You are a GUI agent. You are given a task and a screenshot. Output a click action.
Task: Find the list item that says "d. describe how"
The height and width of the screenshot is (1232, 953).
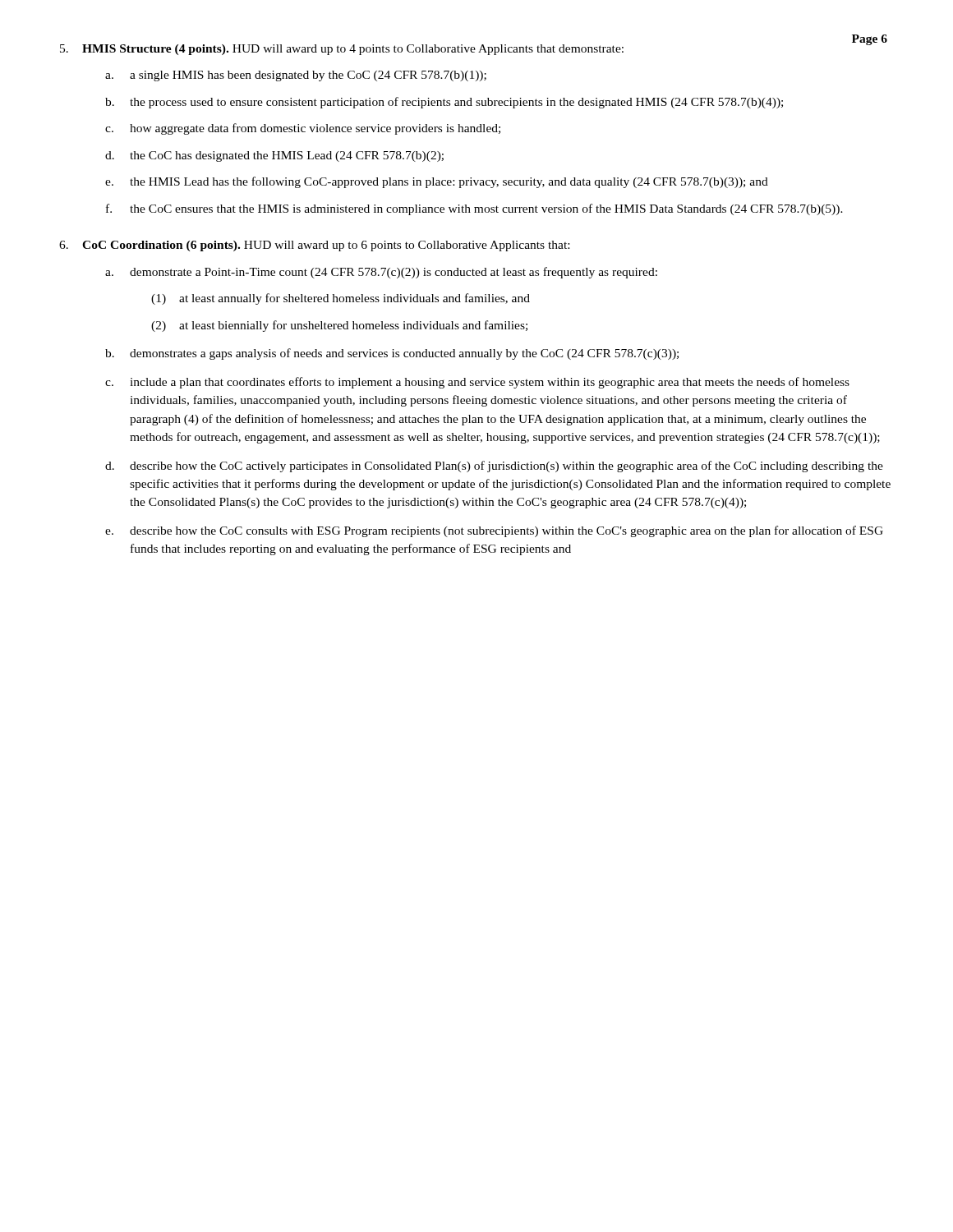[x=499, y=484]
